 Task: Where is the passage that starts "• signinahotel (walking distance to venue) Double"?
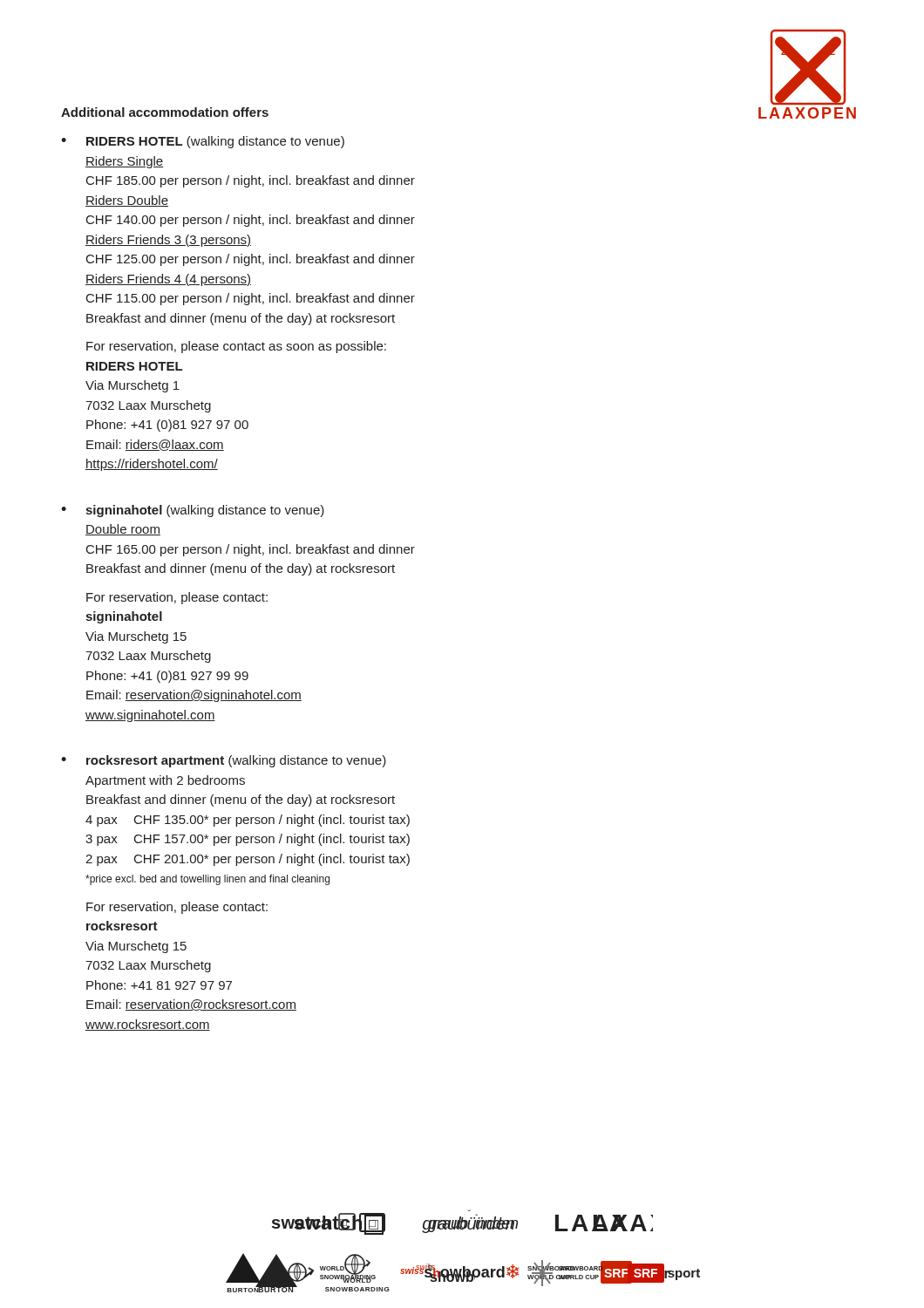pyautogui.click(x=193, y=511)
